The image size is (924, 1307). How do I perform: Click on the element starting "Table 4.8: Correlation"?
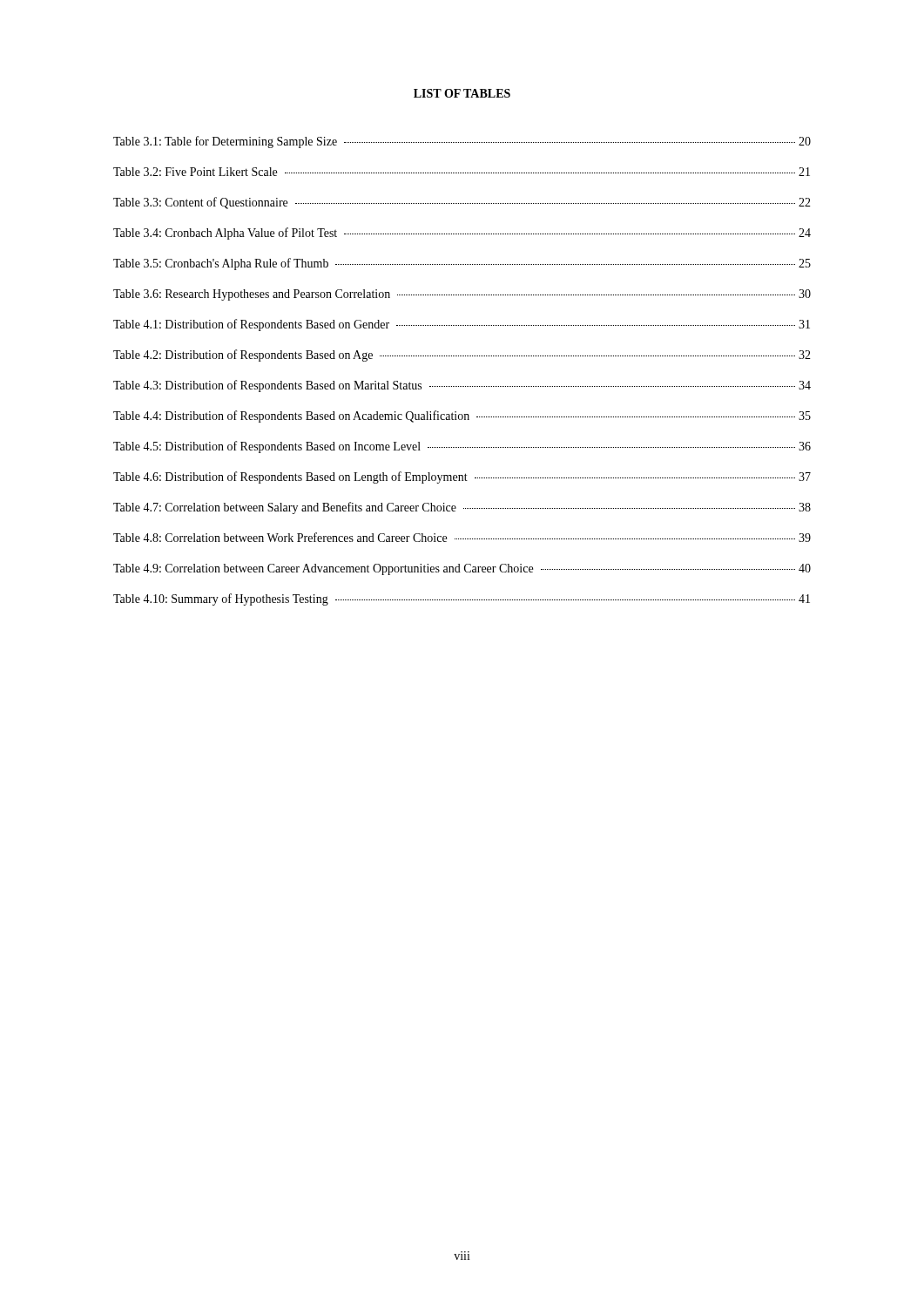tap(462, 538)
